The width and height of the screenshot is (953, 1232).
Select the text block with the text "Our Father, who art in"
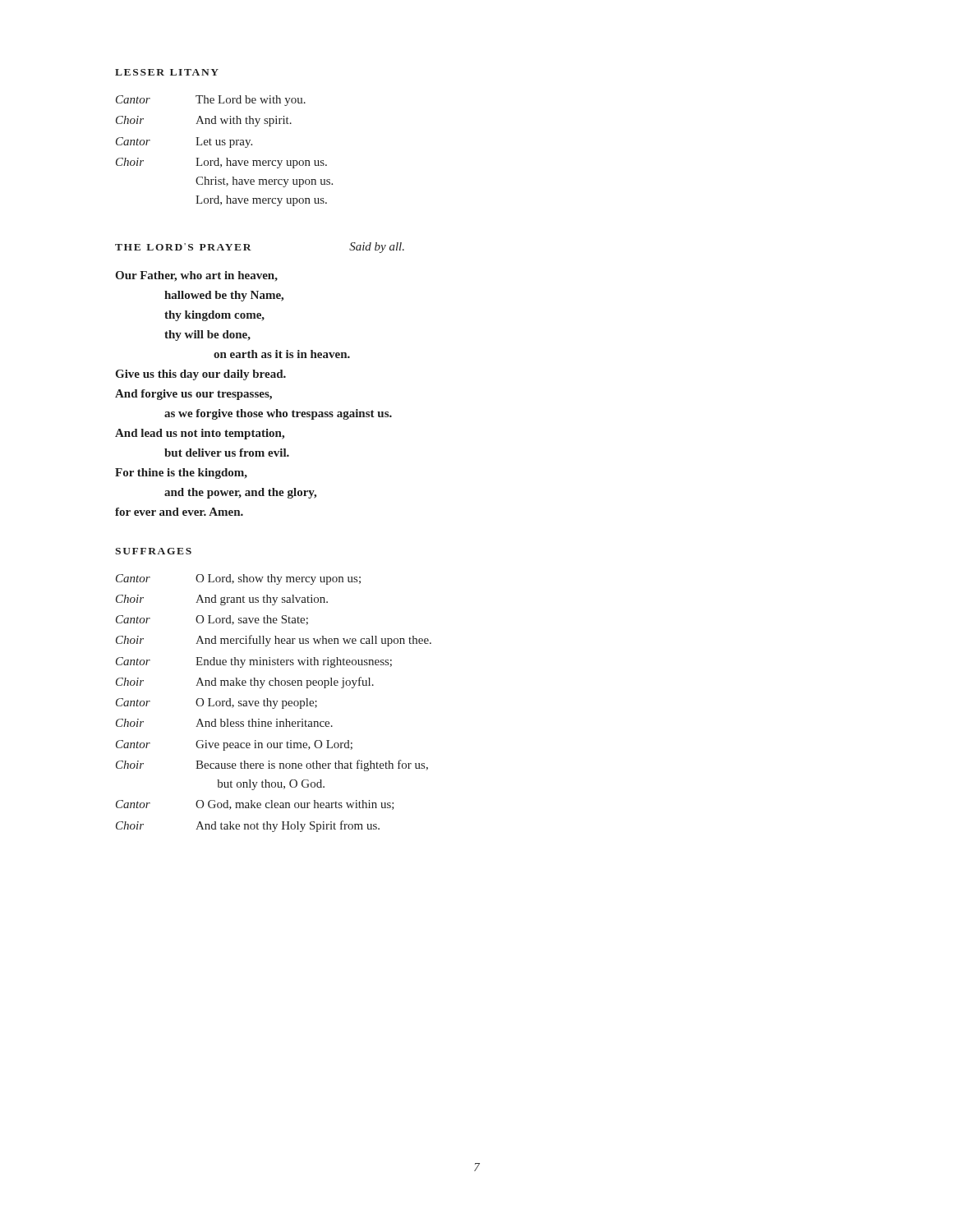click(196, 276)
